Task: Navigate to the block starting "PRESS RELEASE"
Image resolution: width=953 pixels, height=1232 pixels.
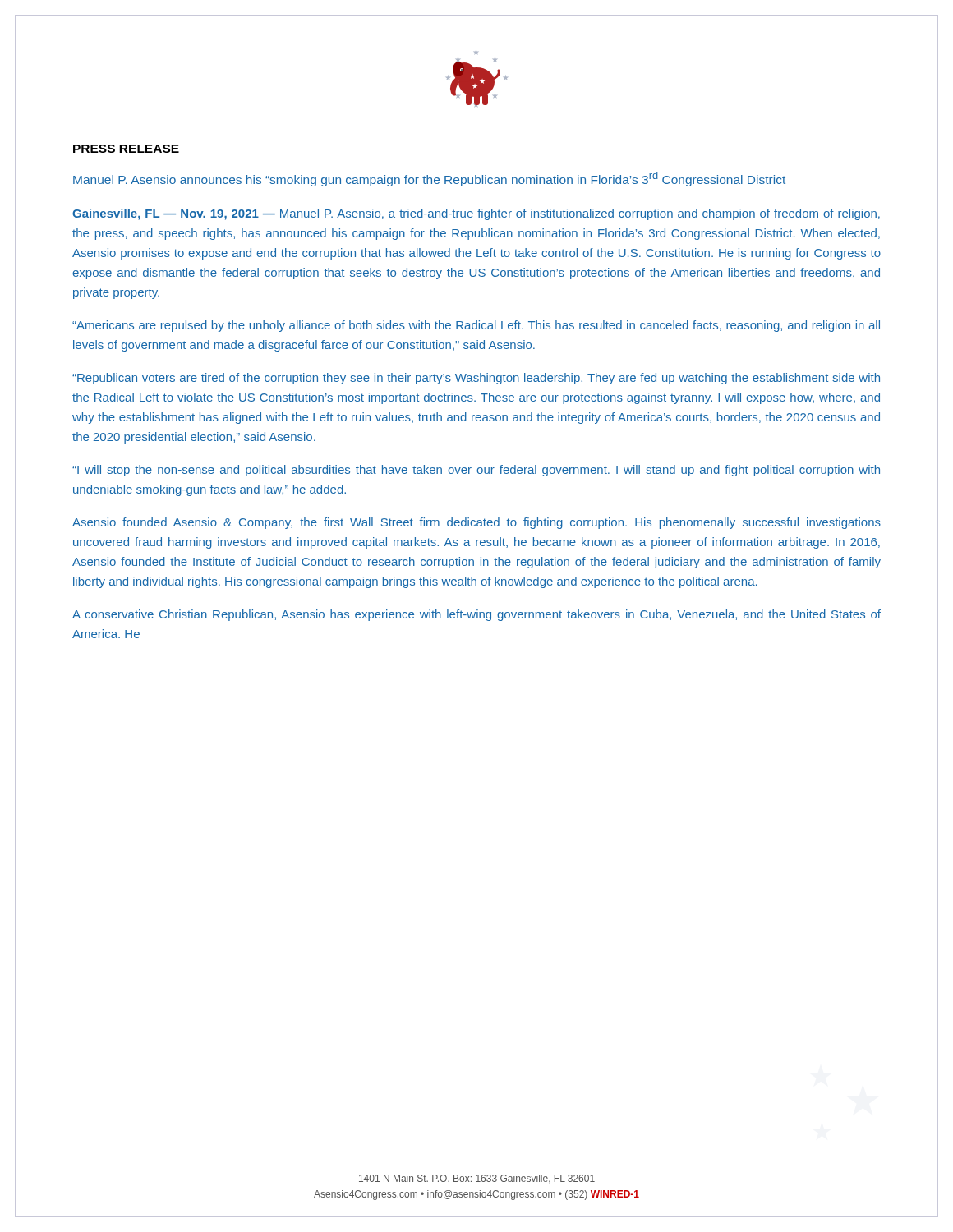Action: click(x=126, y=148)
